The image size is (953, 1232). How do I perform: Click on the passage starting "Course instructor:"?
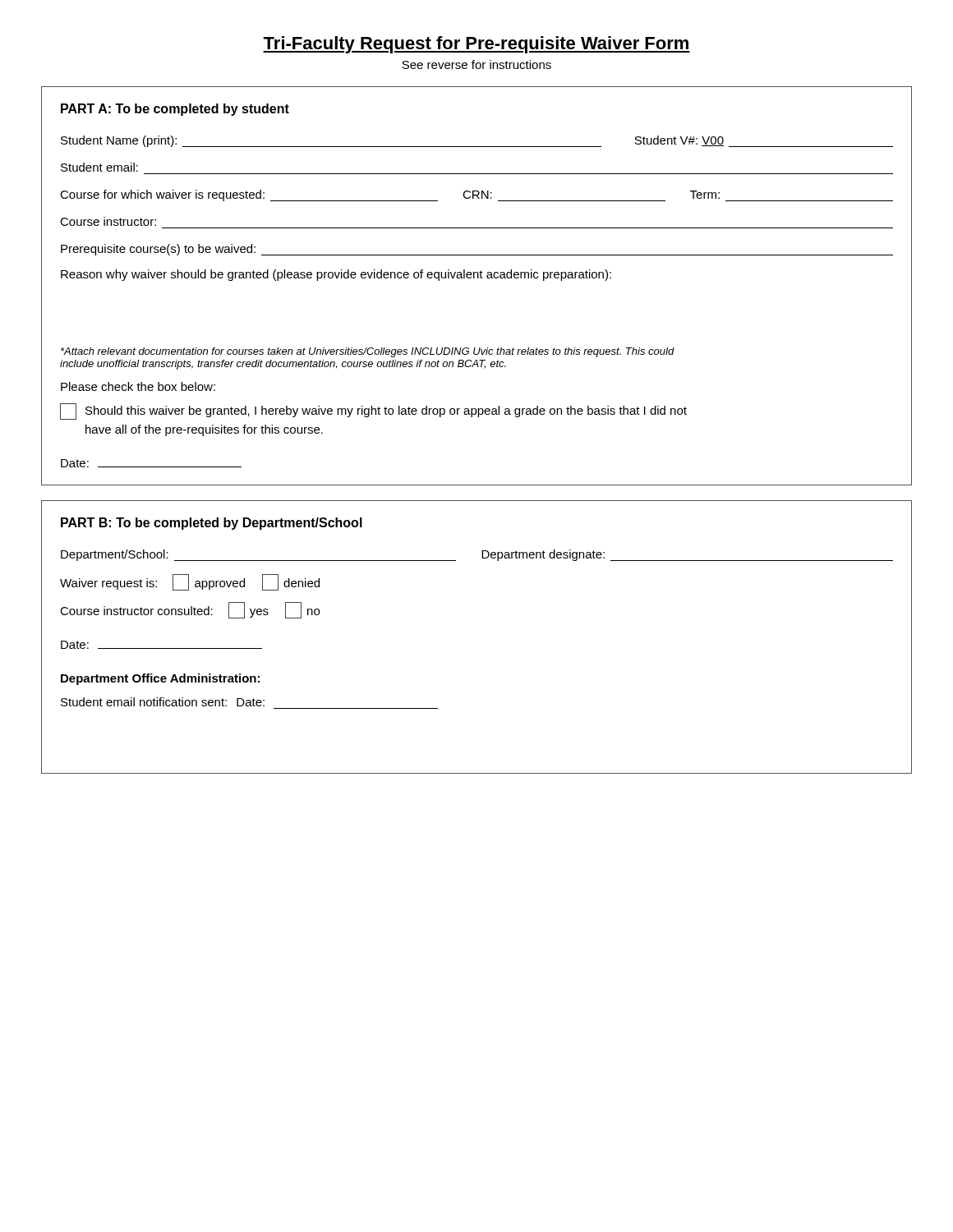pyautogui.click(x=476, y=221)
